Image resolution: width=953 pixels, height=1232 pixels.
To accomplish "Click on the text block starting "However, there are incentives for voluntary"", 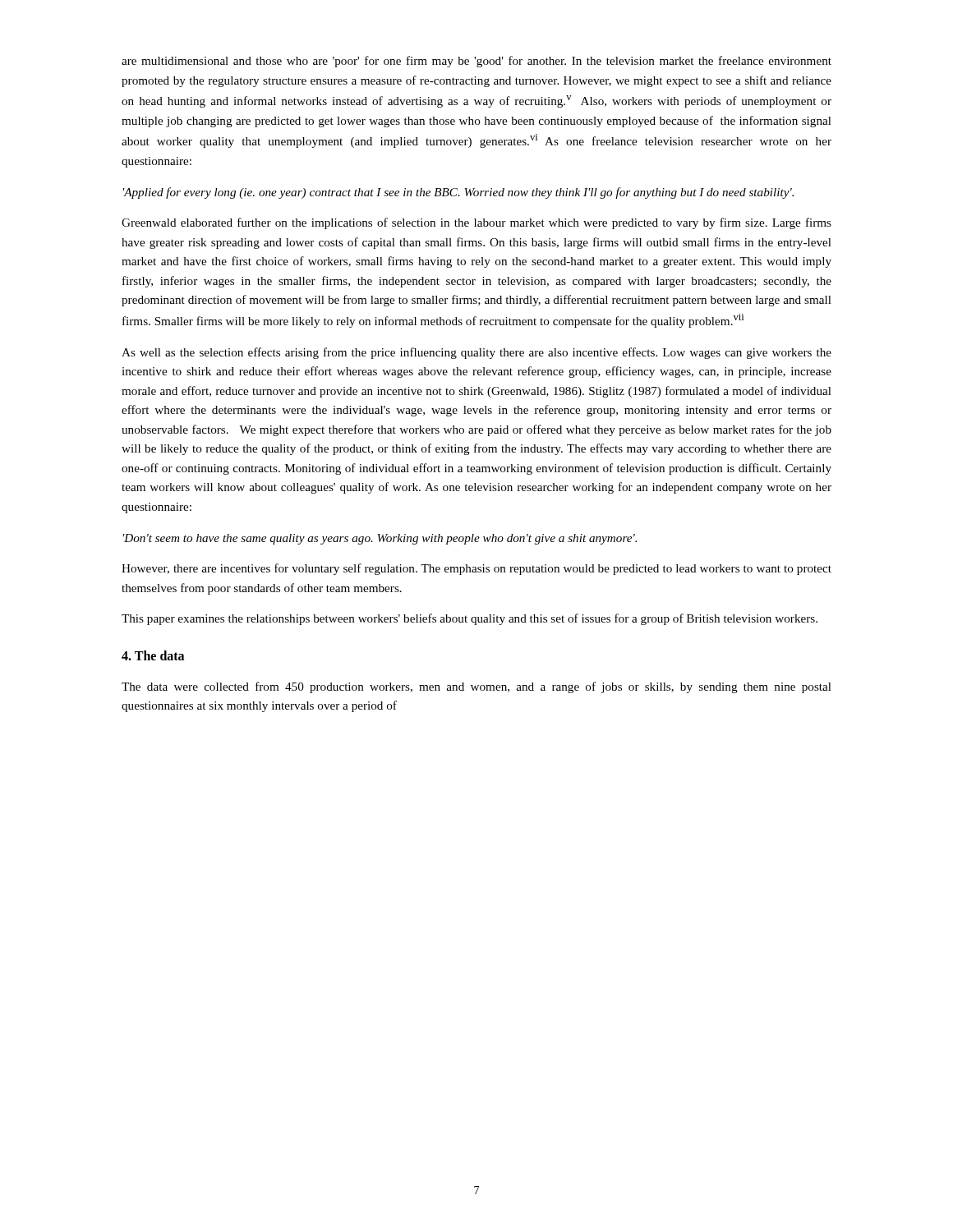I will (x=476, y=578).
